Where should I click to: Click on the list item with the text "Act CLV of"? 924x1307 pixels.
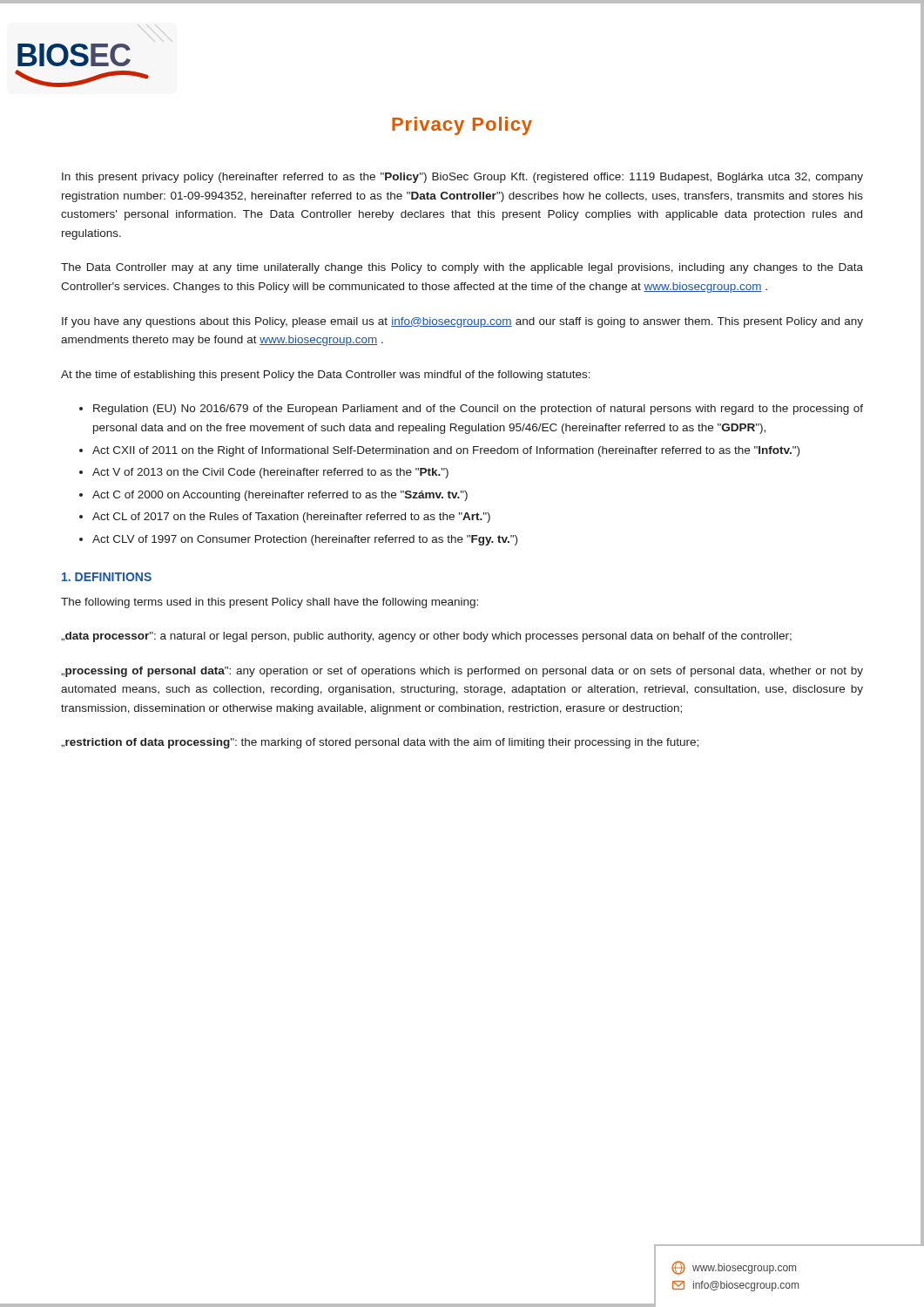(x=305, y=539)
